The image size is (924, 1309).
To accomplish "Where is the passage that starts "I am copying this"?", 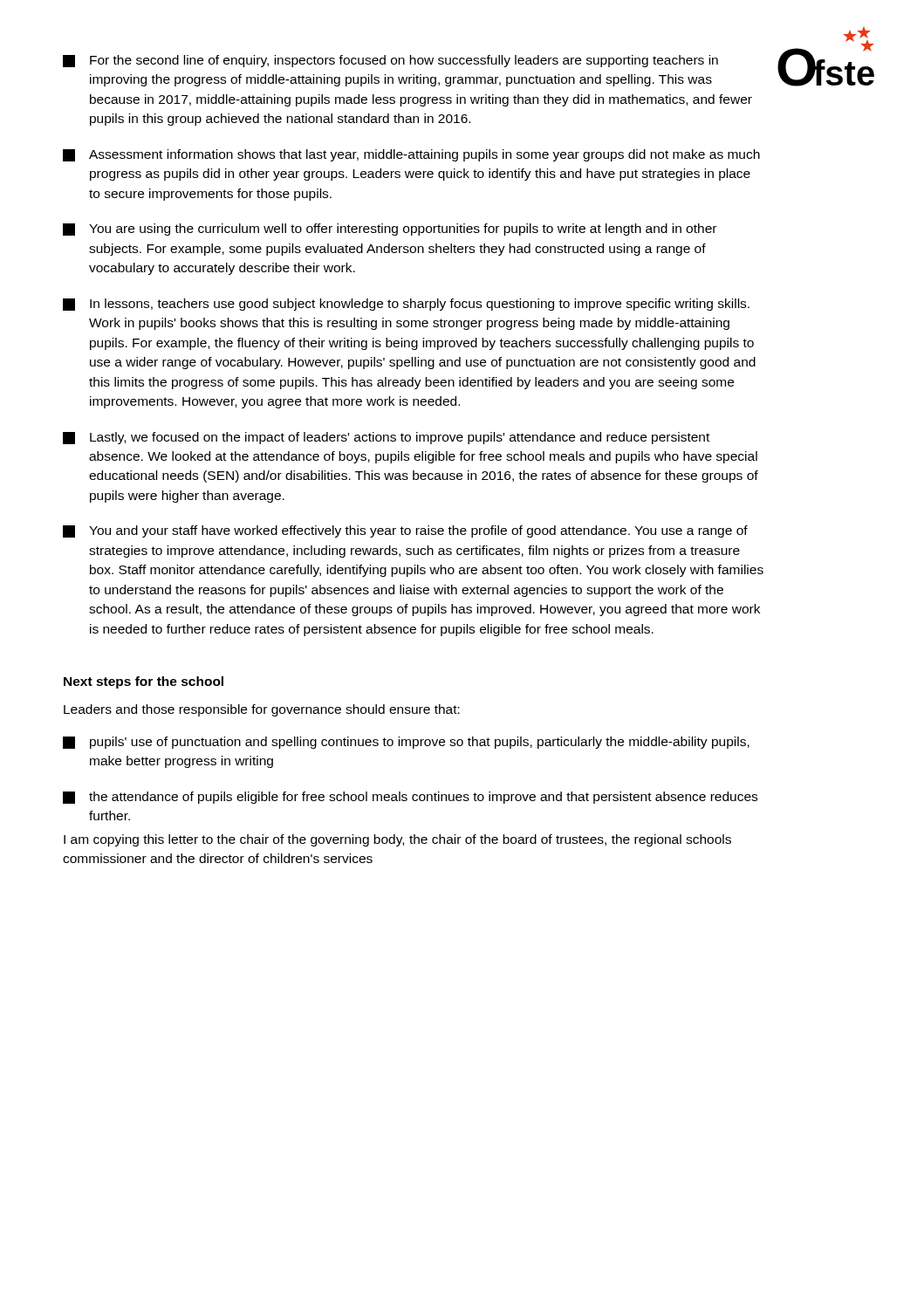I will (x=397, y=848).
